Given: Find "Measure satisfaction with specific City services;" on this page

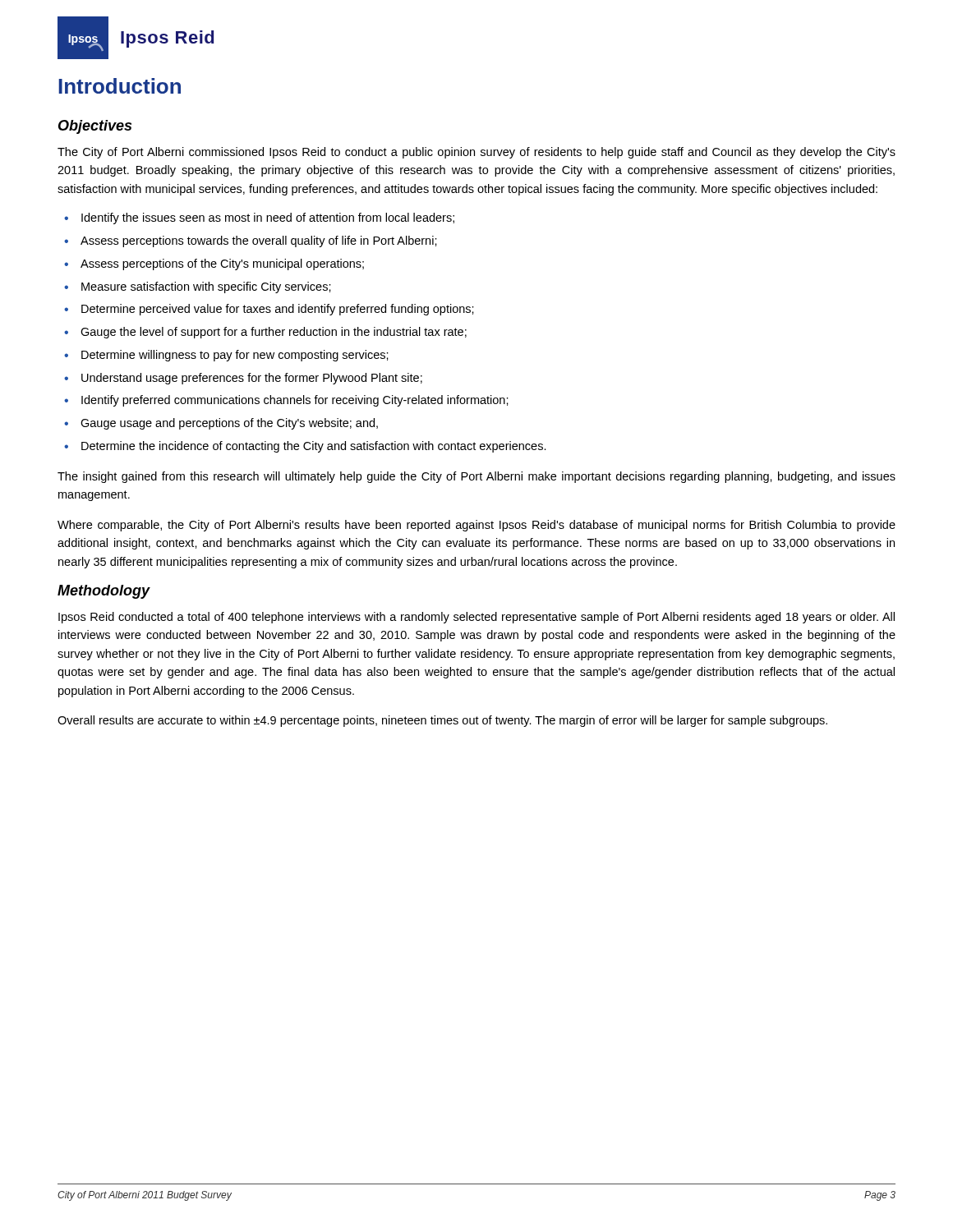Looking at the screenshot, I should point(198,287).
